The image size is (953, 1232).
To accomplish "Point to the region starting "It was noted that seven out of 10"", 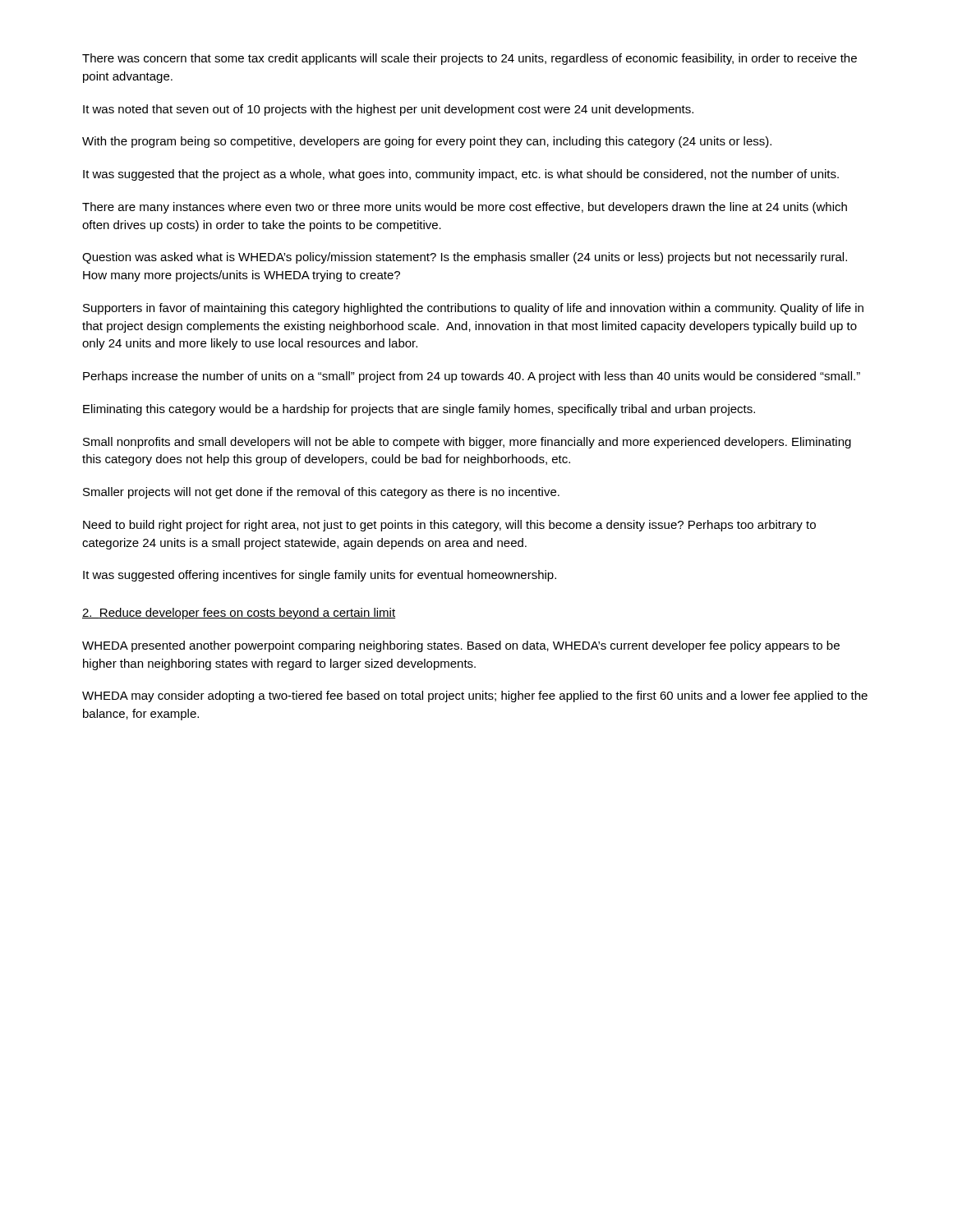I will click(388, 108).
